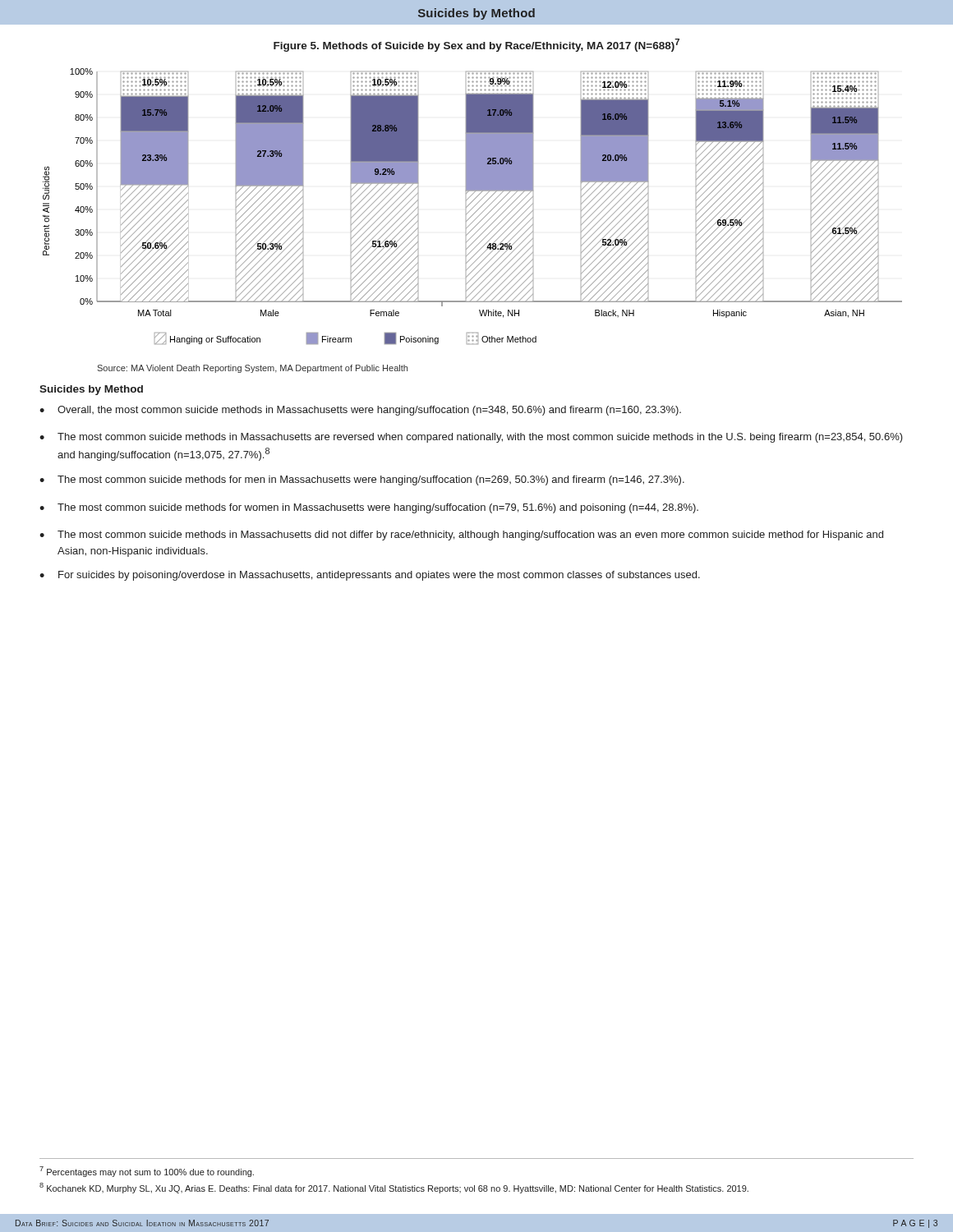Locate the block of text that opens with "• Overall, the most common suicide"
This screenshot has height=1232, width=953.
[x=361, y=411]
